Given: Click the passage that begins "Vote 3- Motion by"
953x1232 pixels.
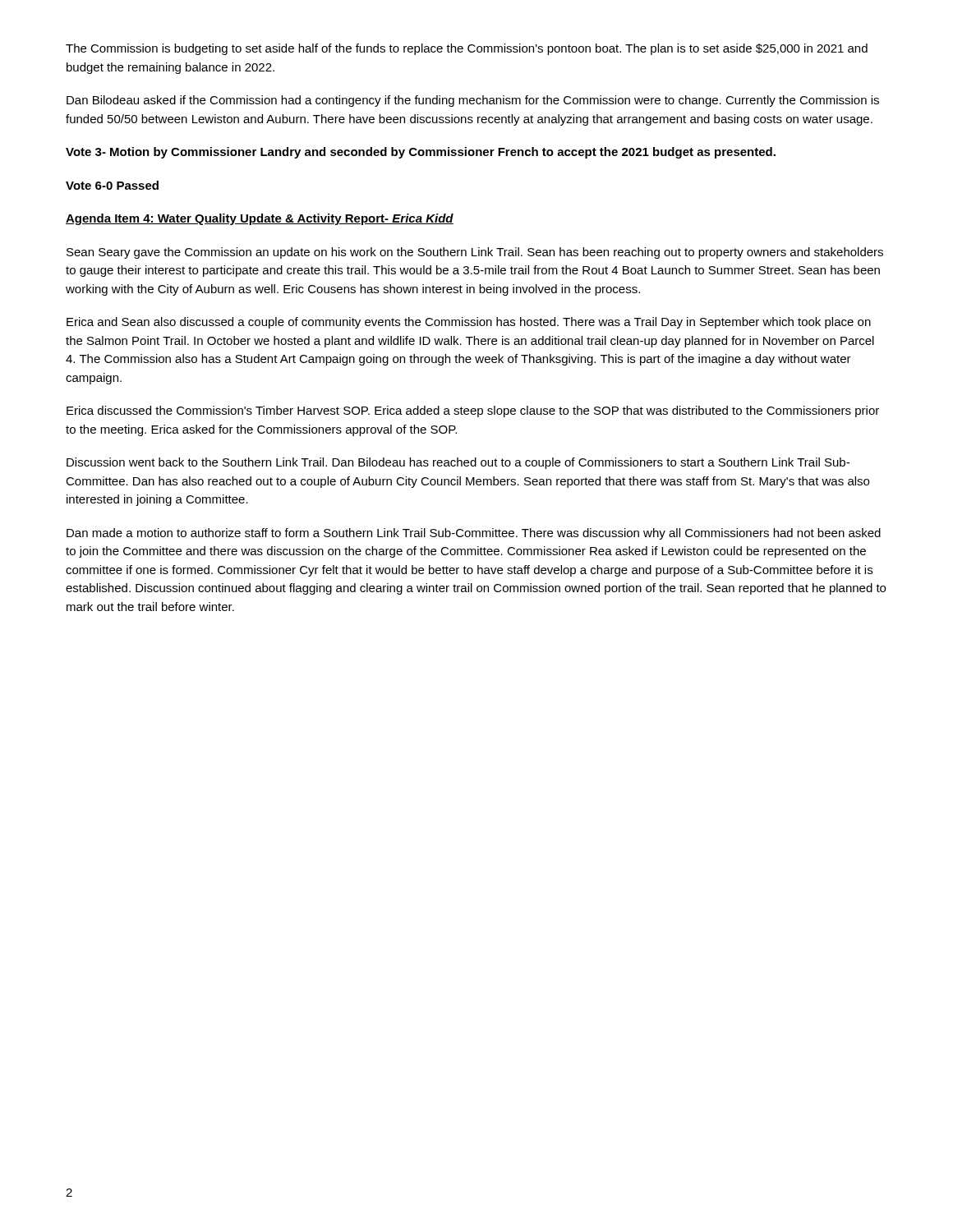Looking at the screenshot, I should (421, 152).
